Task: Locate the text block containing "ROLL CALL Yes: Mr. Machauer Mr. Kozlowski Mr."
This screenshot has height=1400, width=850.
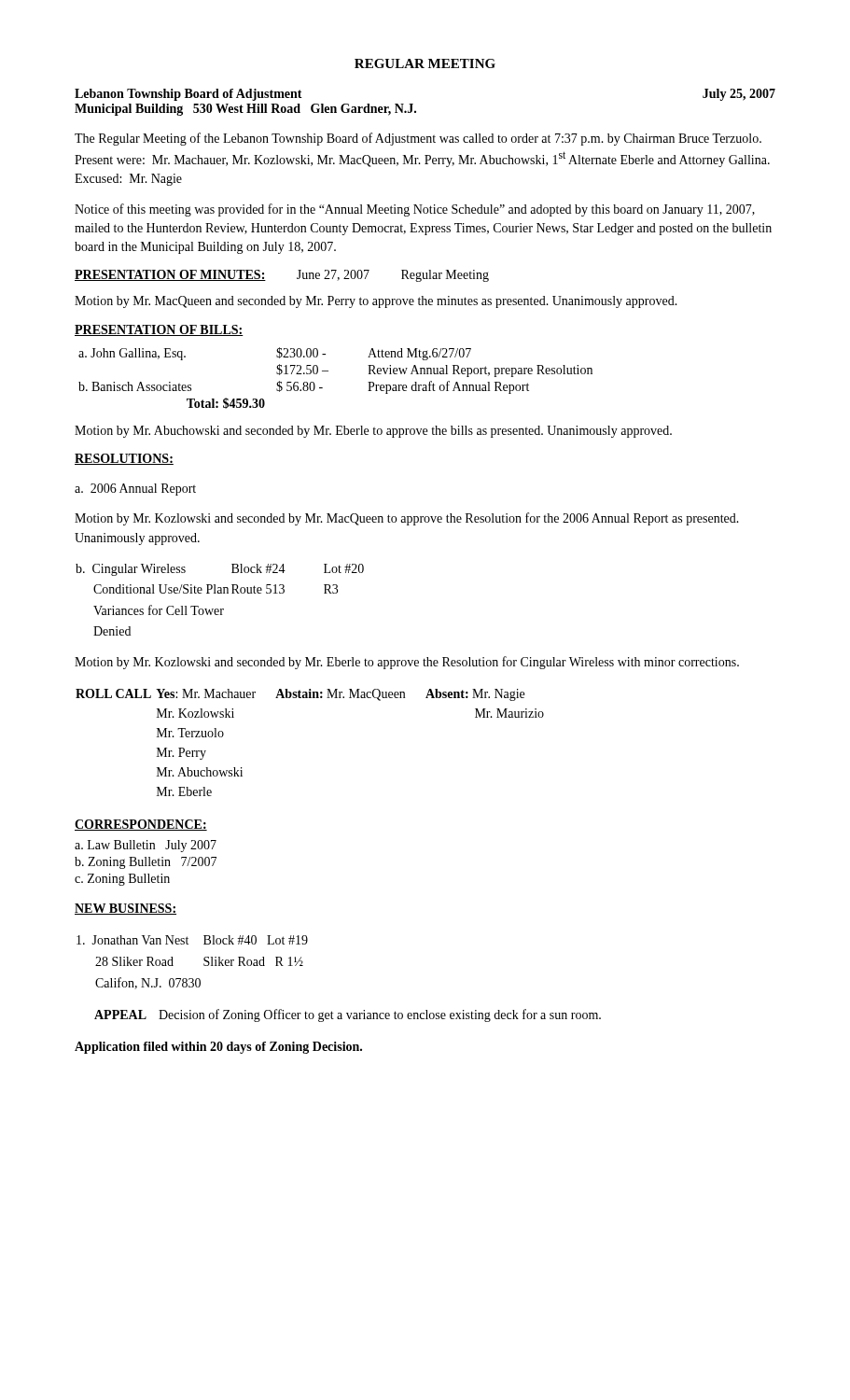Action: (300, 695)
